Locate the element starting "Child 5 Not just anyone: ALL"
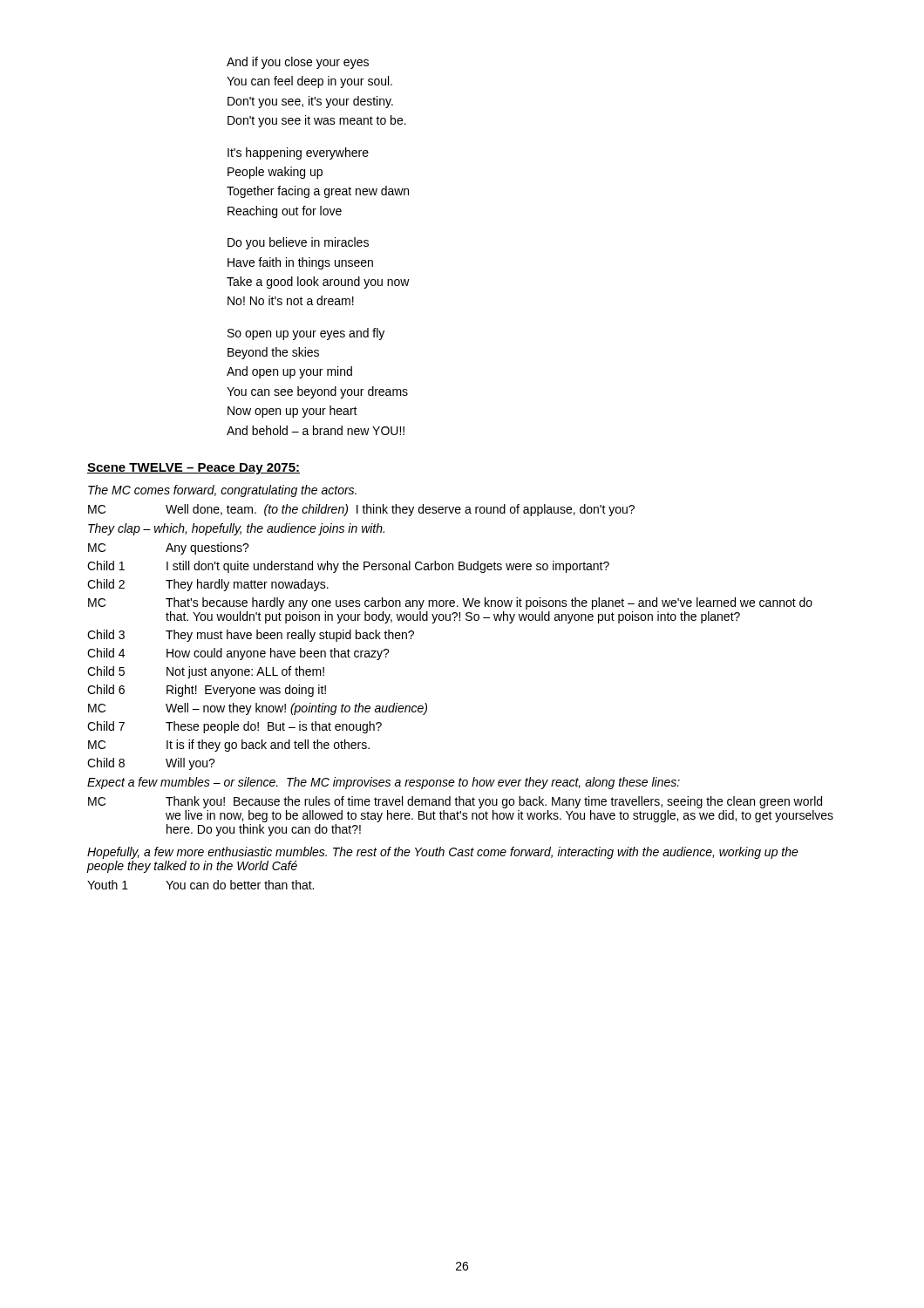The height and width of the screenshot is (1308, 924). click(x=206, y=672)
